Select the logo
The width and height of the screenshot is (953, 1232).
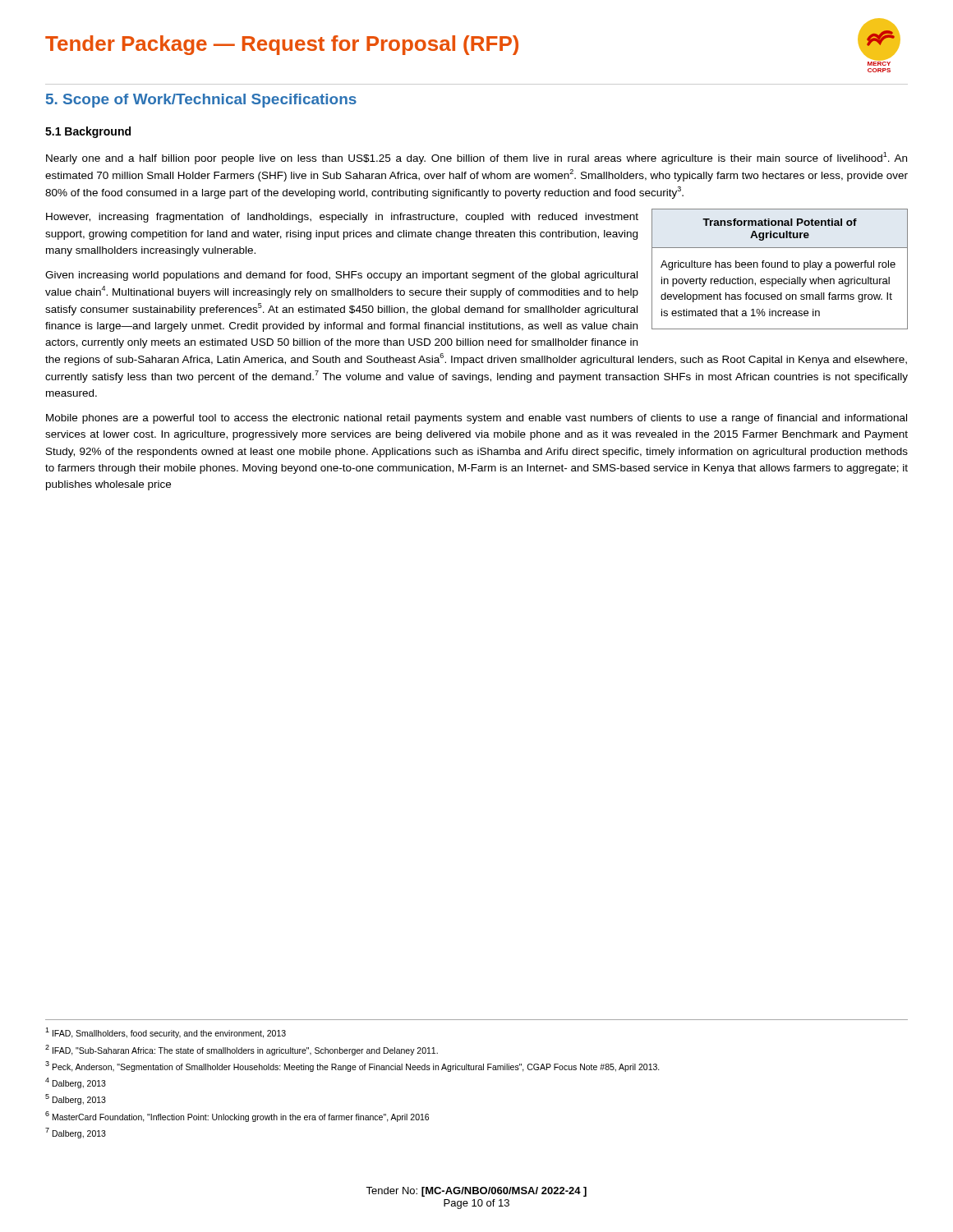point(879,44)
